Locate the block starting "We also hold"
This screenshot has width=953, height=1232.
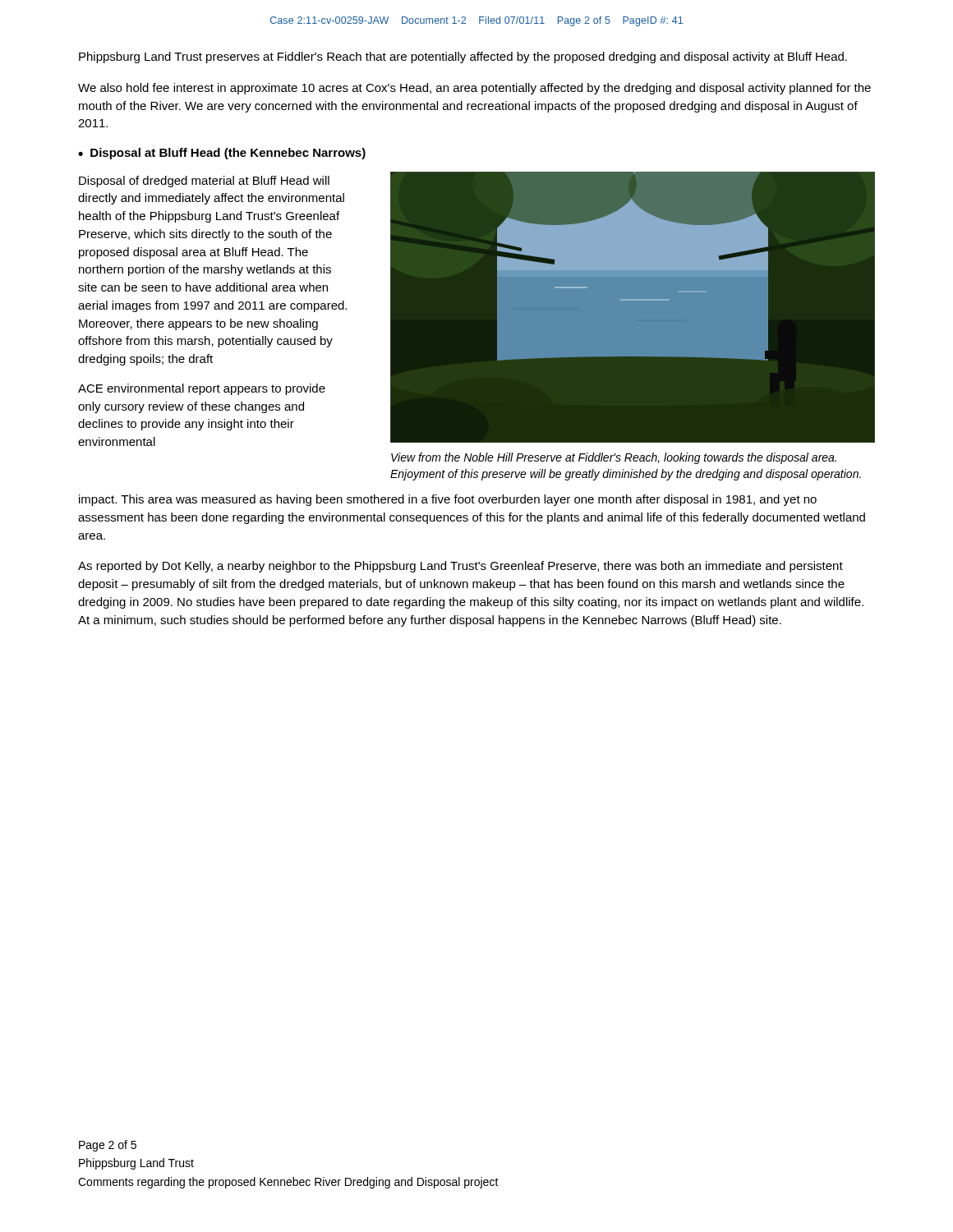(475, 105)
